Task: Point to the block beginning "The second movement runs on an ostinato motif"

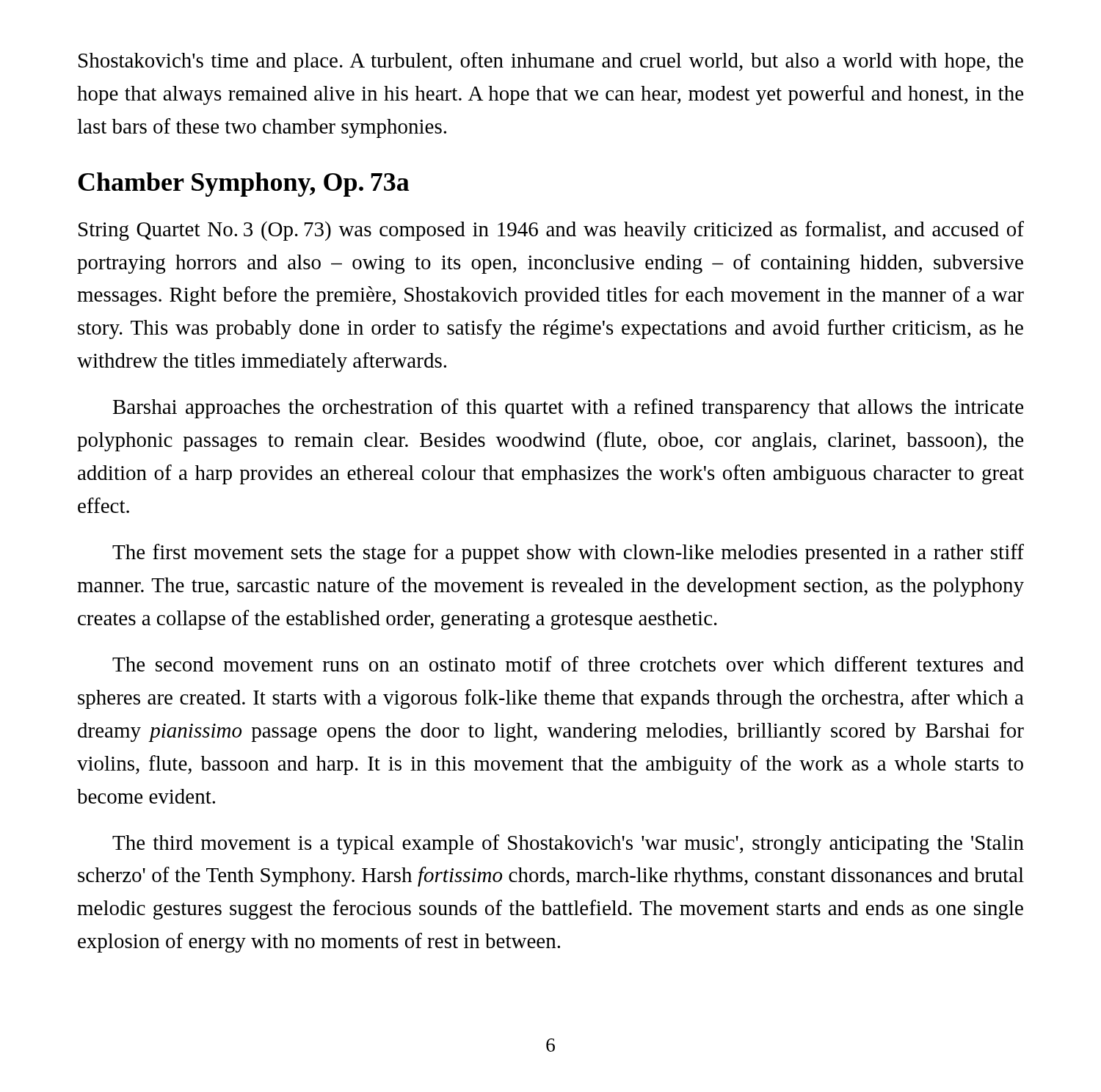Action: click(x=550, y=730)
